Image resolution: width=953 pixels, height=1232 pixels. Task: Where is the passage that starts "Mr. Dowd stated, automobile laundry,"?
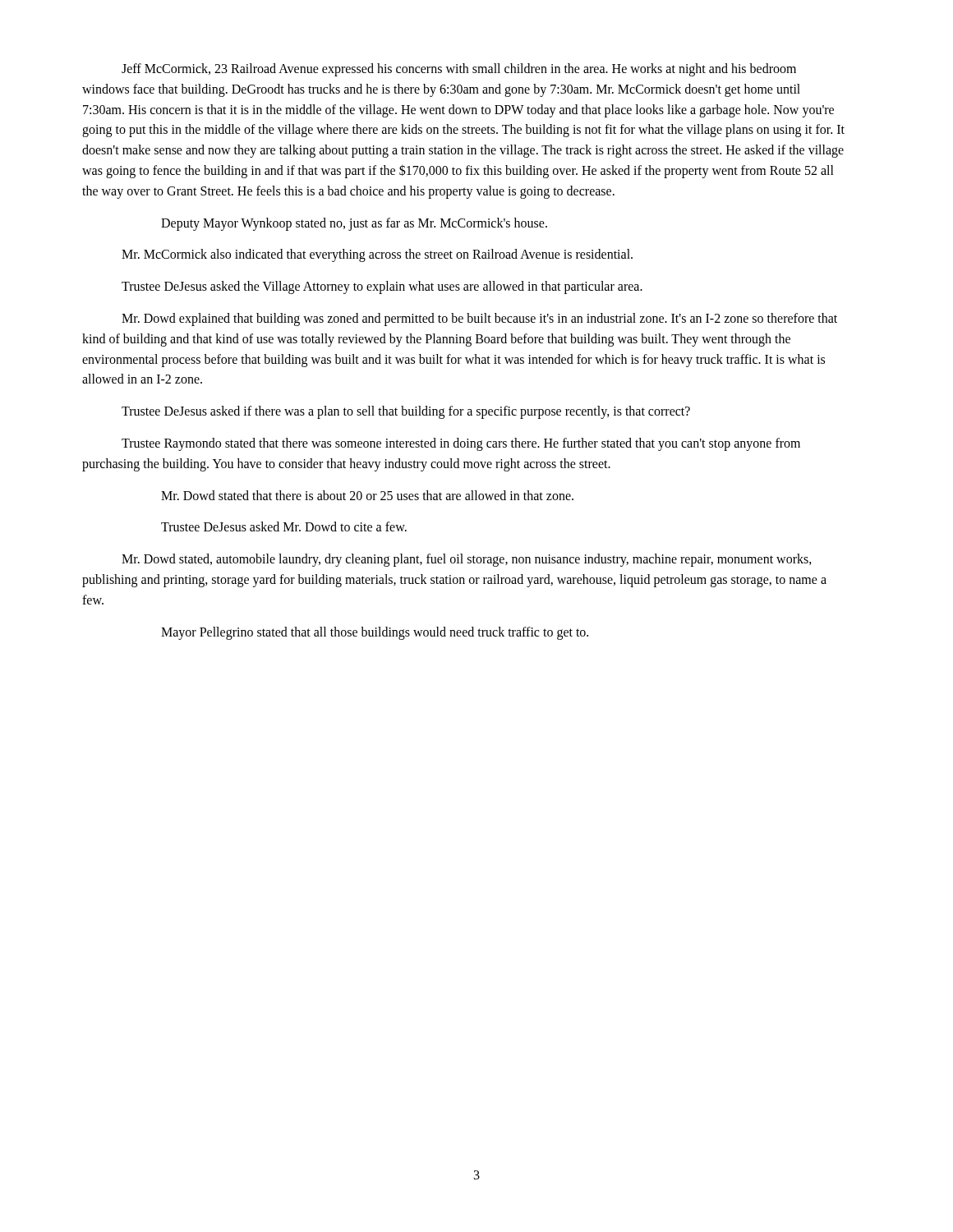click(x=454, y=579)
